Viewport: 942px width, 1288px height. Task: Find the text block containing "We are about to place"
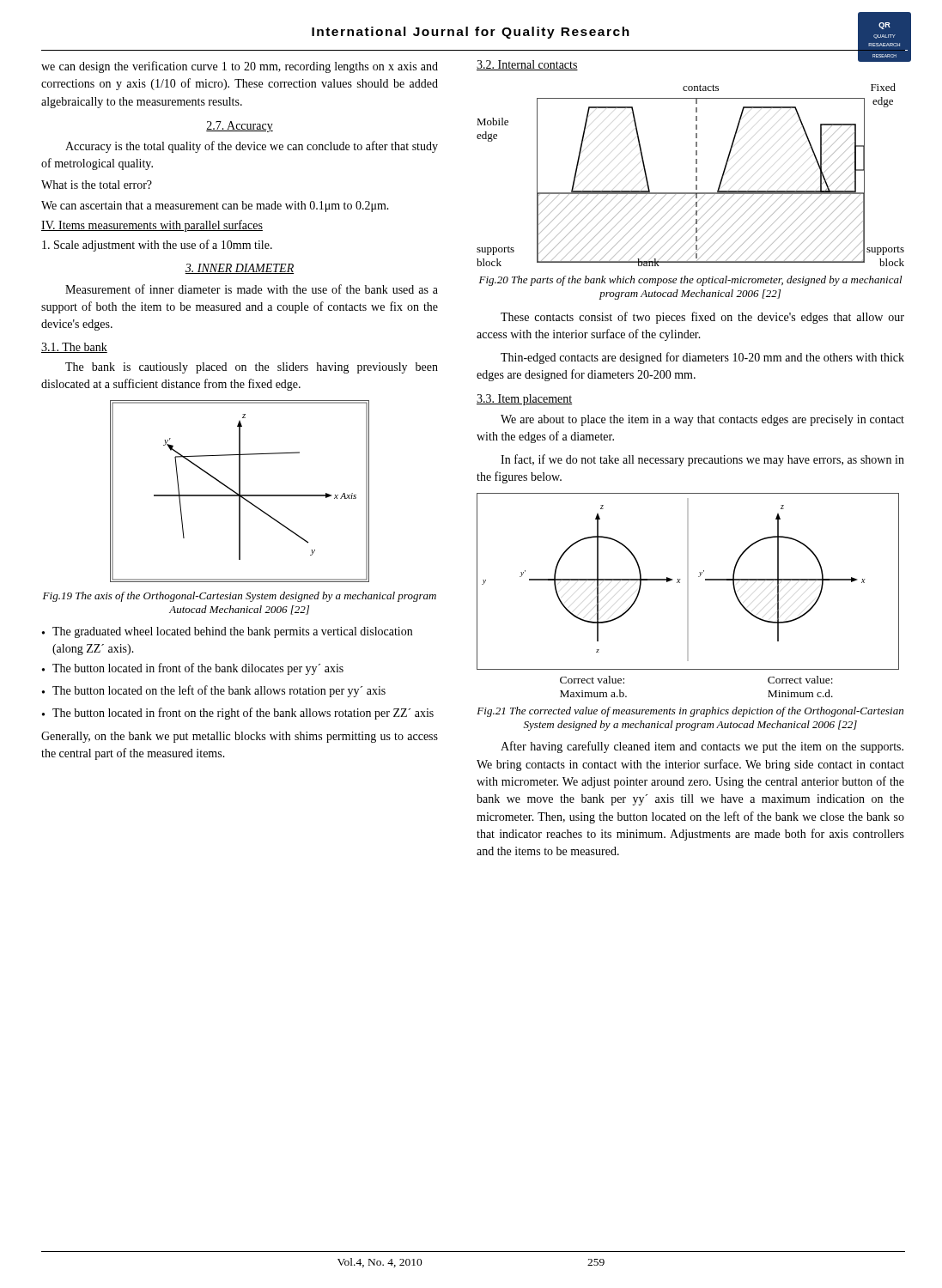point(690,428)
